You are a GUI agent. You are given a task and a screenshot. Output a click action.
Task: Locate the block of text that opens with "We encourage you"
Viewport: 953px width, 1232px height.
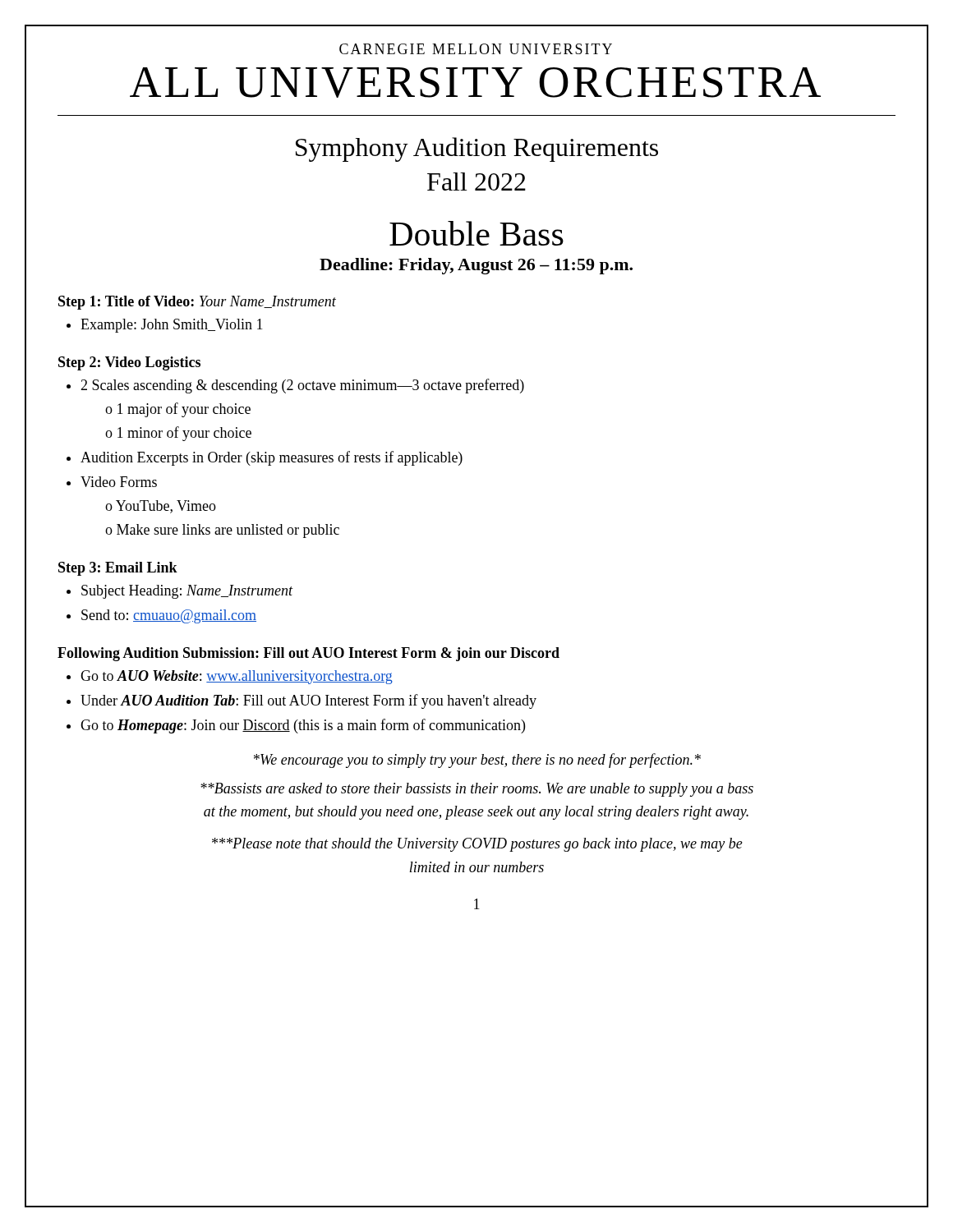pos(476,759)
